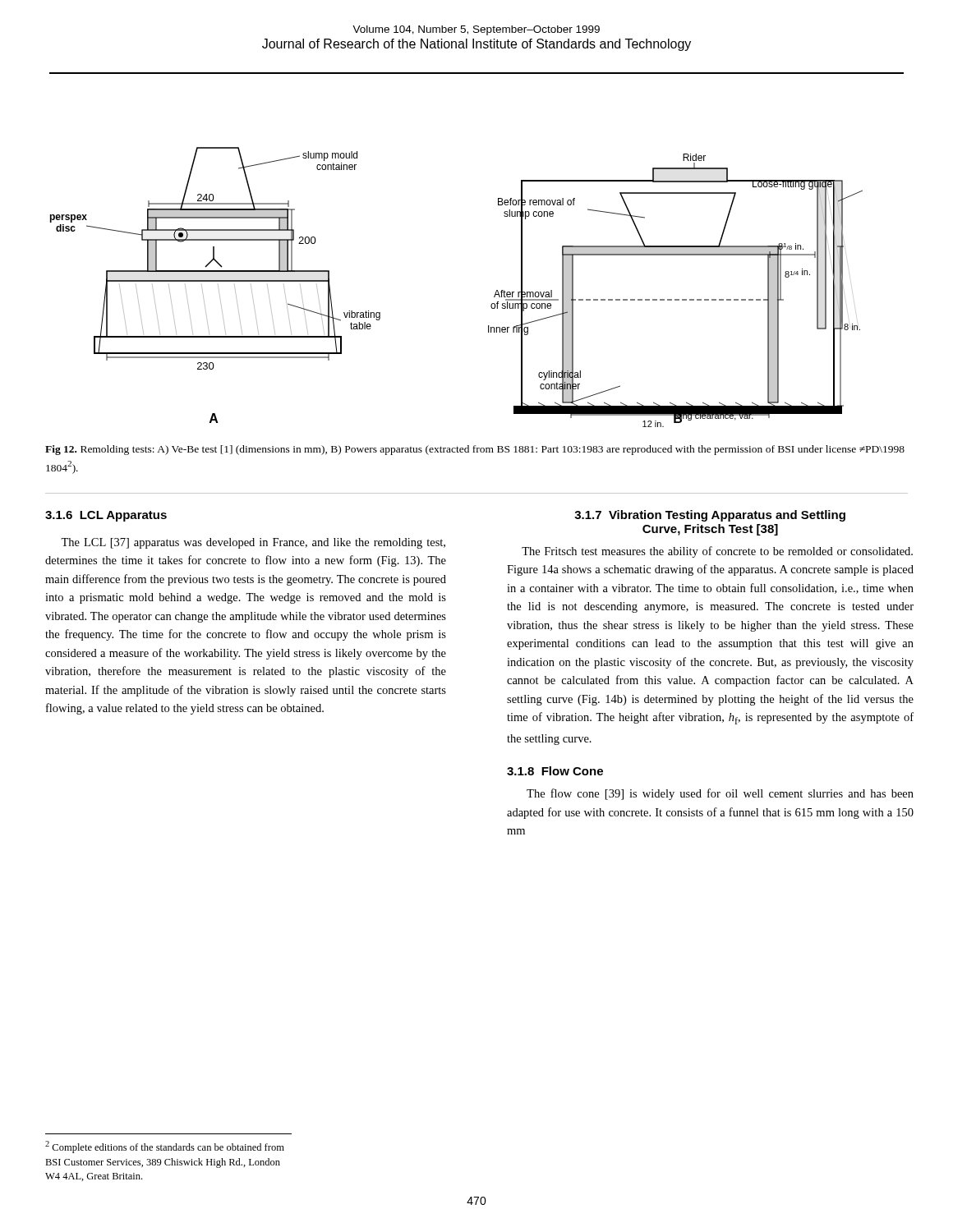The width and height of the screenshot is (953, 1232).
Task: Find the section header with the text "3.1.8 Flow Cone"
Action: click(x=555, y=771)
